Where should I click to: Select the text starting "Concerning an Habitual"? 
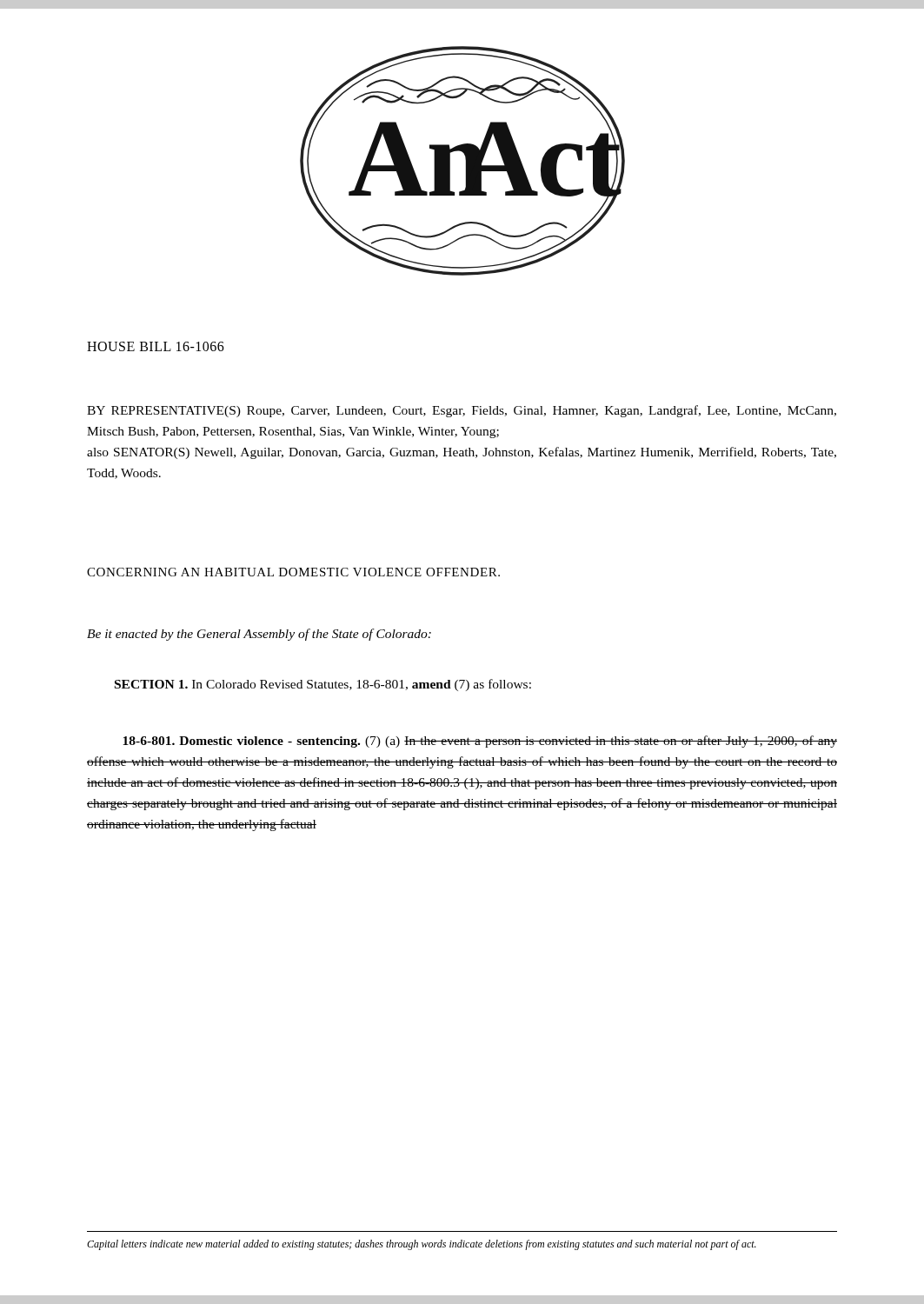pyautogui.click(x=294, y=572)
